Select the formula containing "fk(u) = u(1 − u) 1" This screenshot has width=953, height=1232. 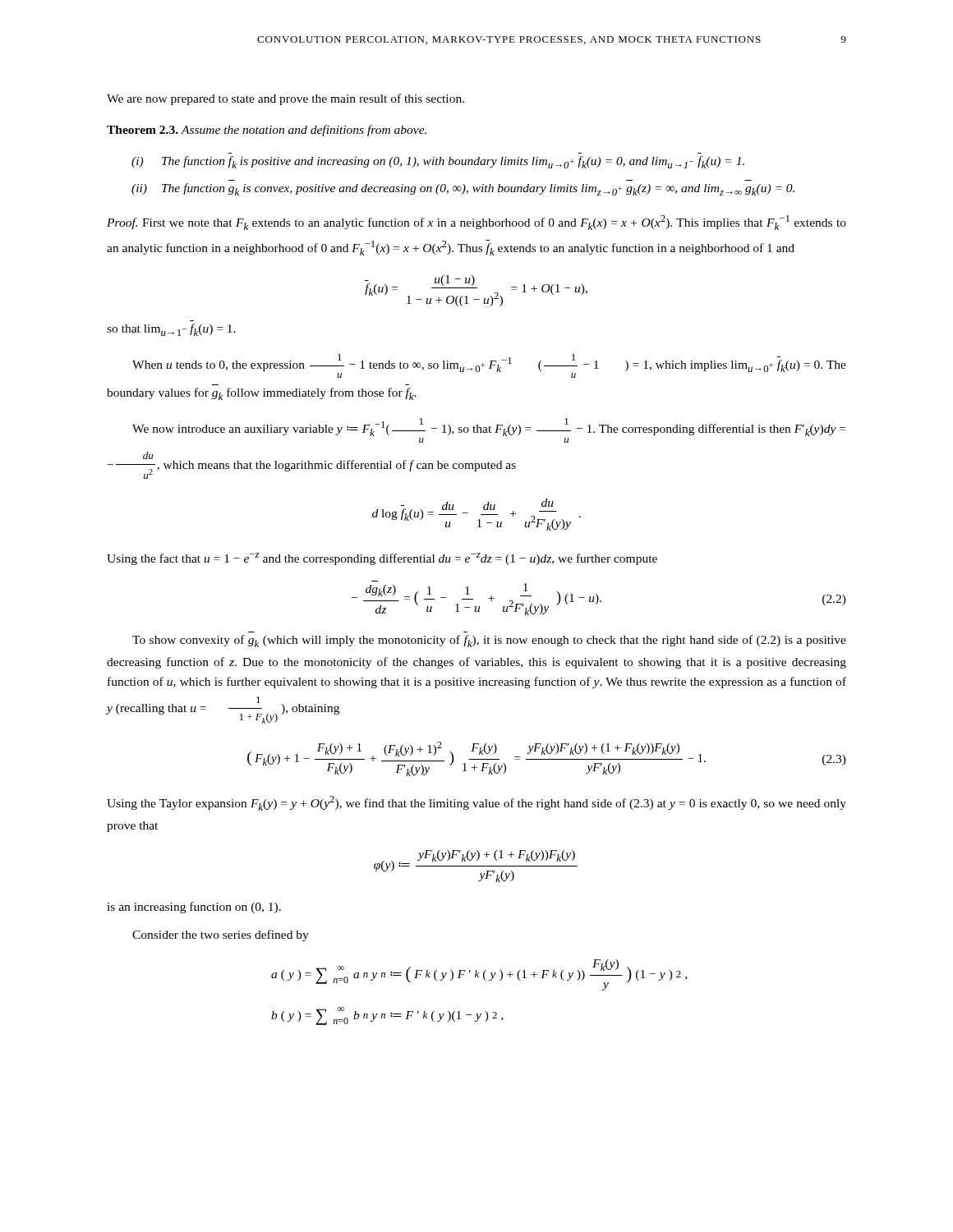point(476,289)
